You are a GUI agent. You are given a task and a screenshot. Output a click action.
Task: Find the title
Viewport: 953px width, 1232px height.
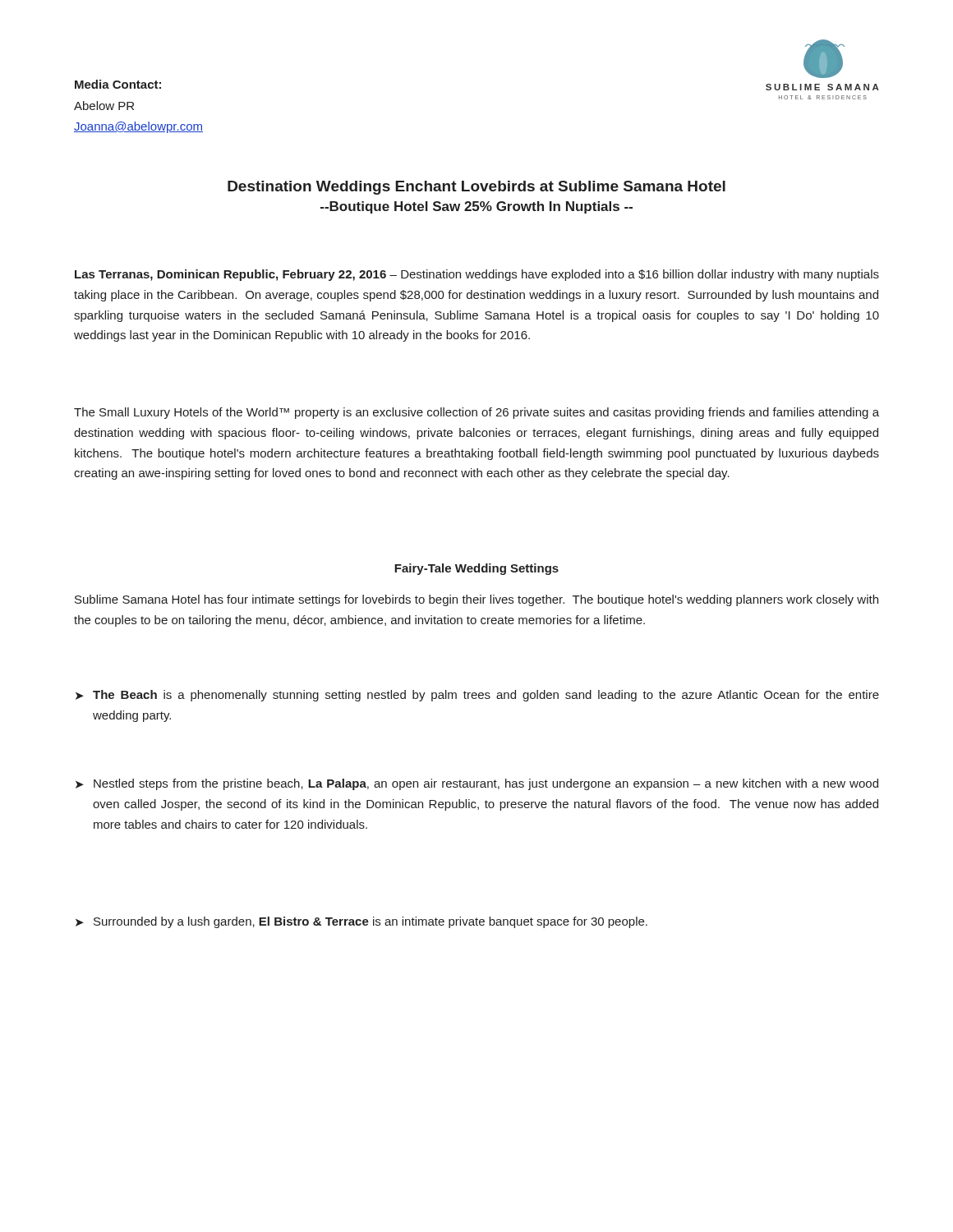tap(476, 196)
